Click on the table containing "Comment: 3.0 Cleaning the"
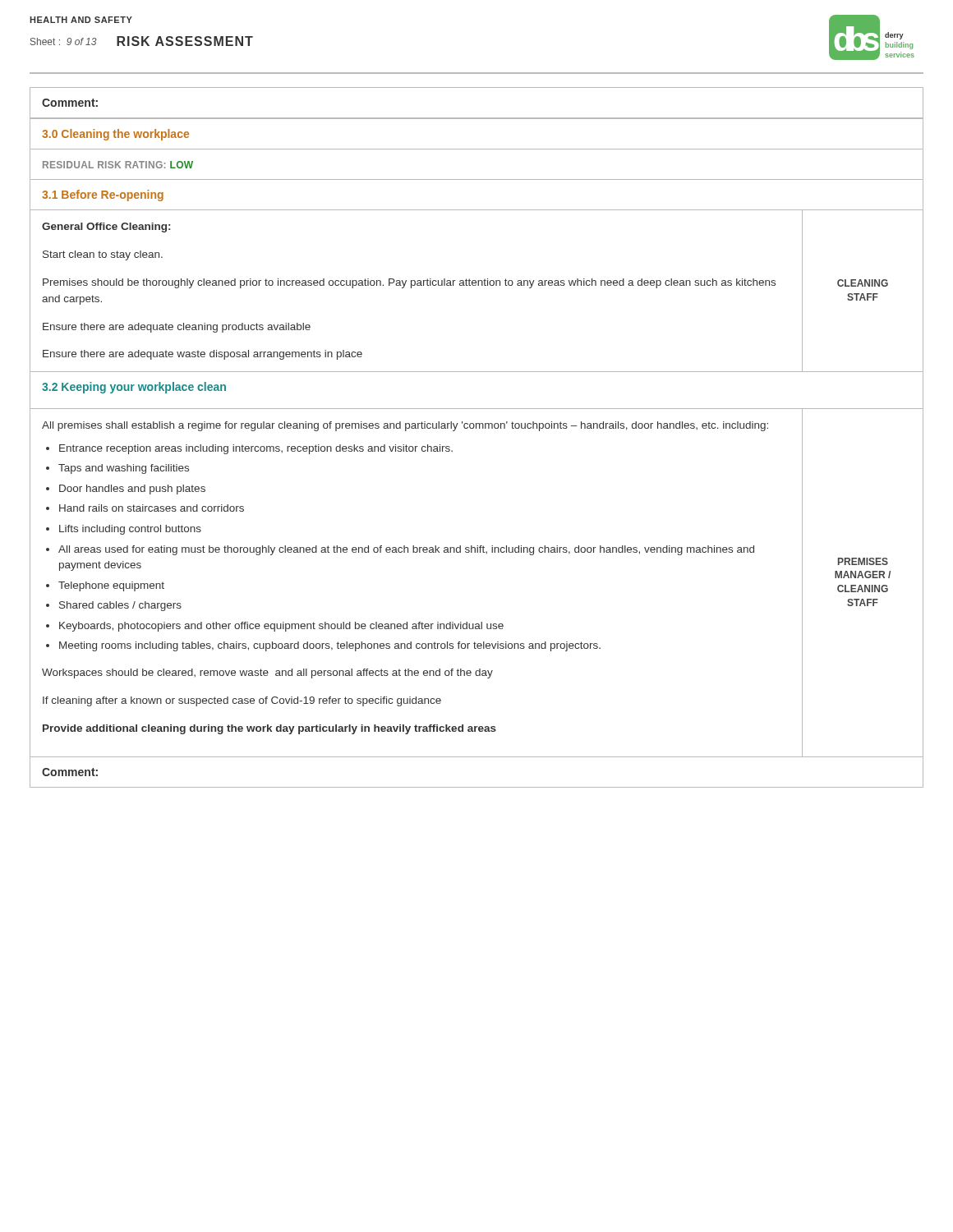Image resolution: width=953 pixels, height=1232 pixels. (x=476, y=437)
